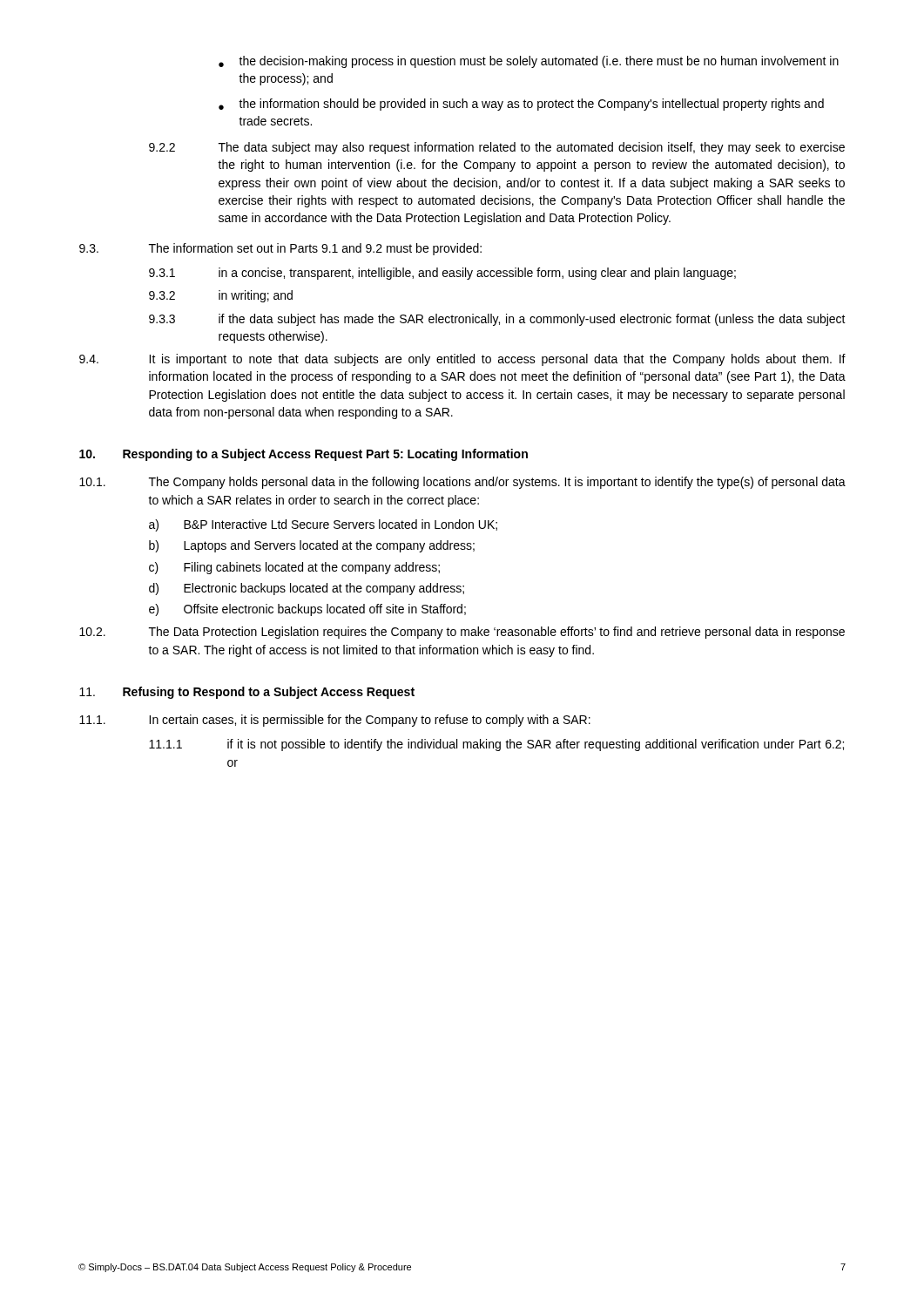Select the passage starting "a) B&P Interactive Ltd Secure Servers located in"
The width and height of the screenshot is (924, 1307).
pos(497,525)
